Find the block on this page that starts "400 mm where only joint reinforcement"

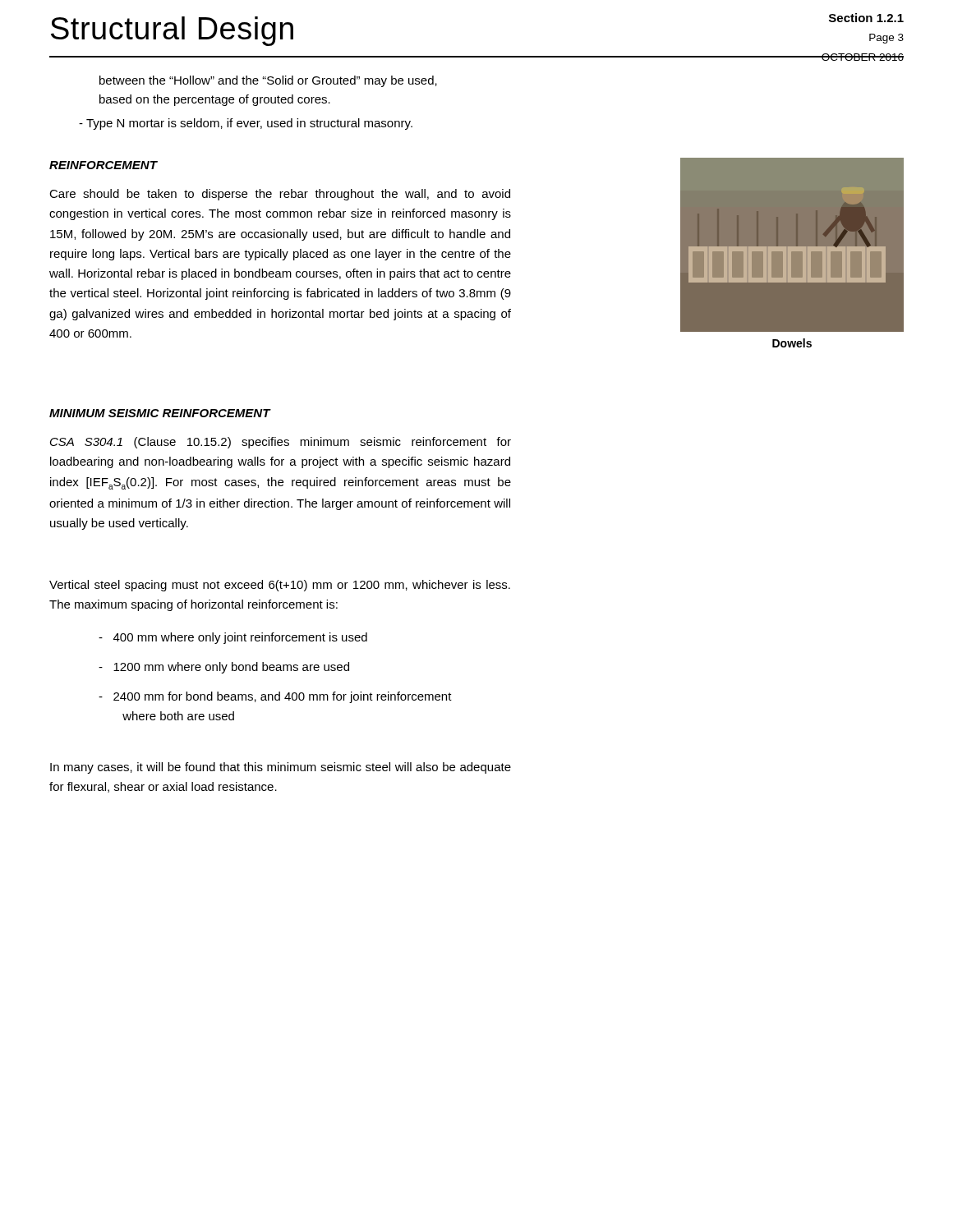233,637
